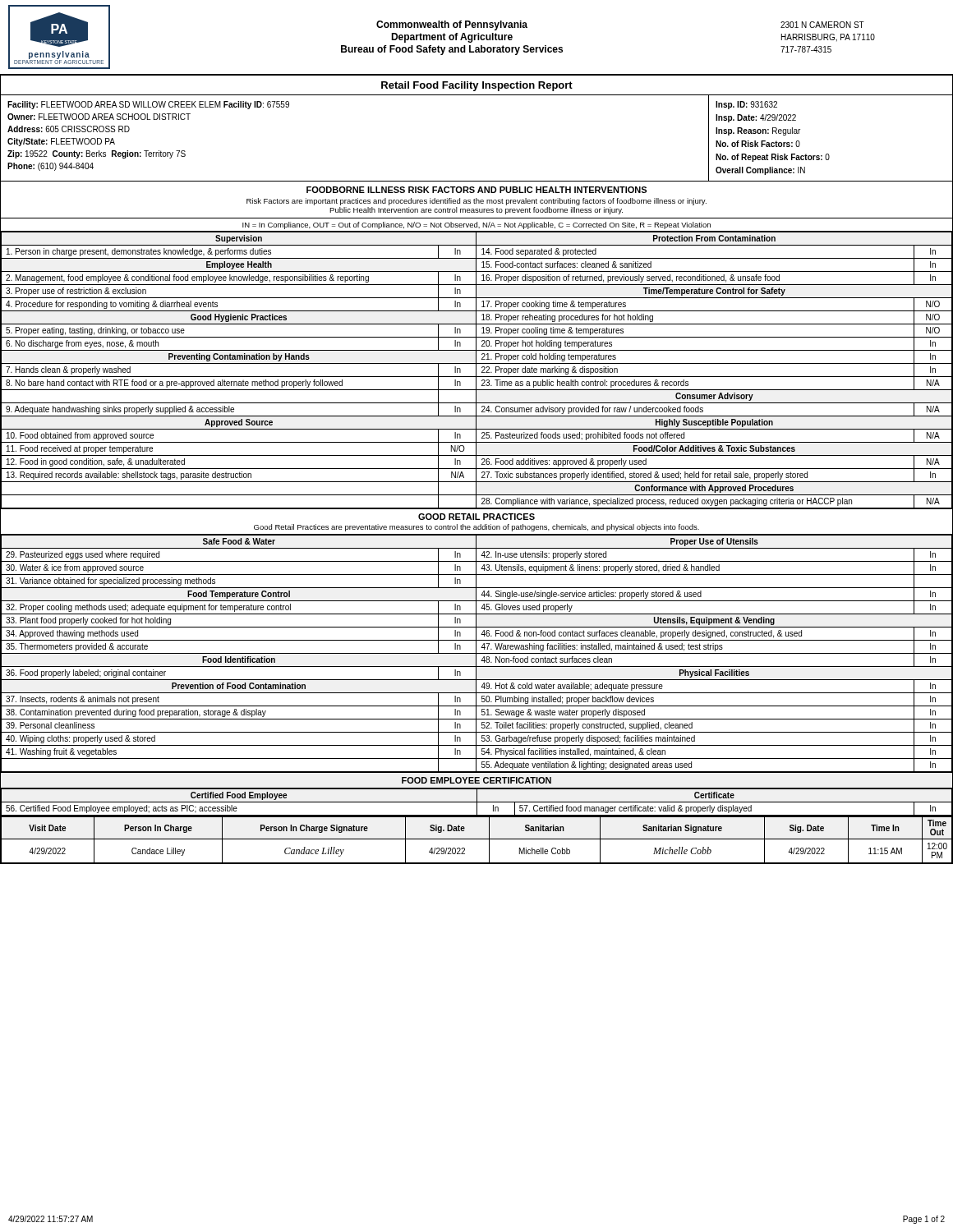Locate the element starting "FOODBORNE ILLNESS RISK FACTORS AND PUBLIC HEALTH"
The image size is (953, 1232).
point(476,190)
